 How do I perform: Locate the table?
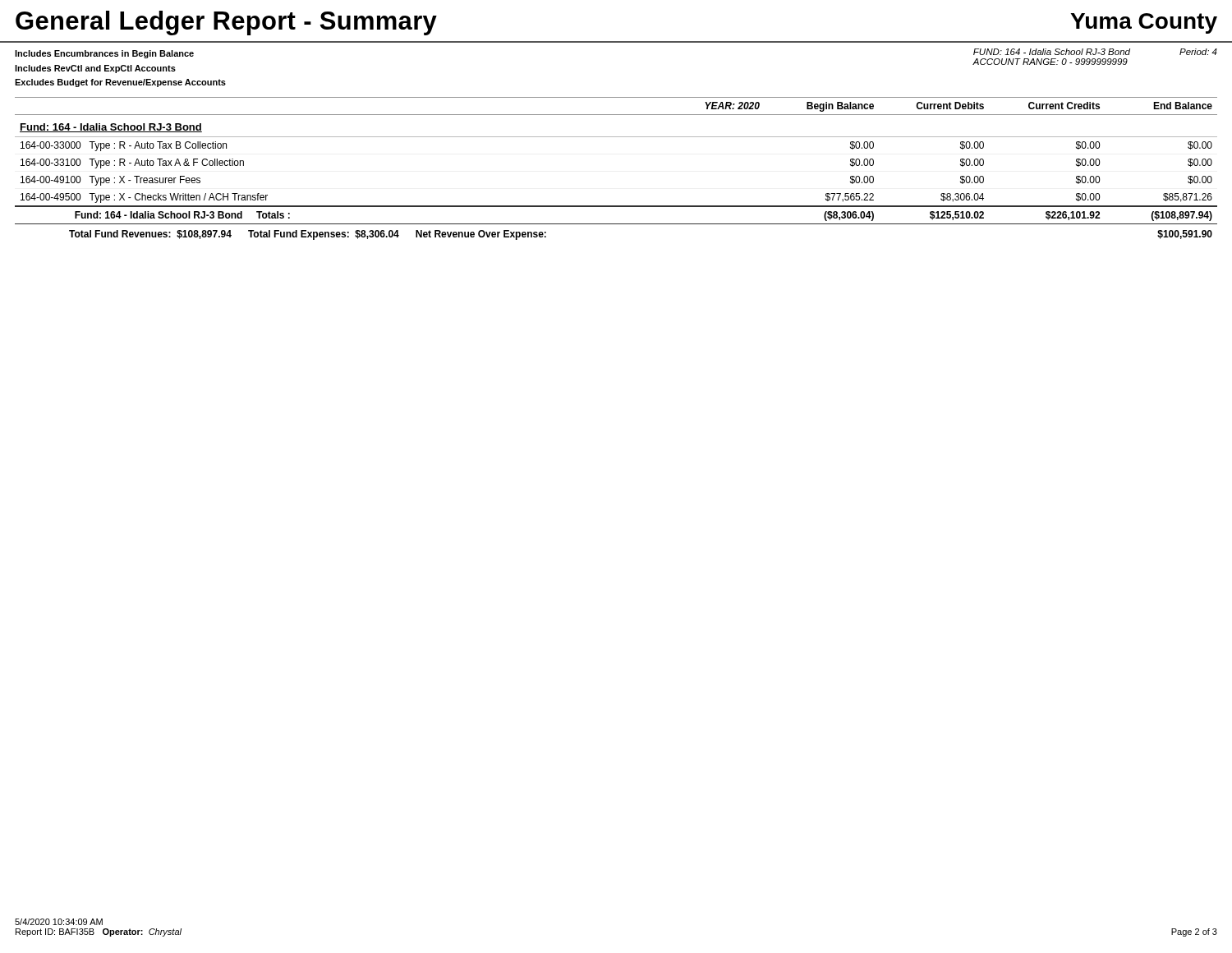click(616, 168)
